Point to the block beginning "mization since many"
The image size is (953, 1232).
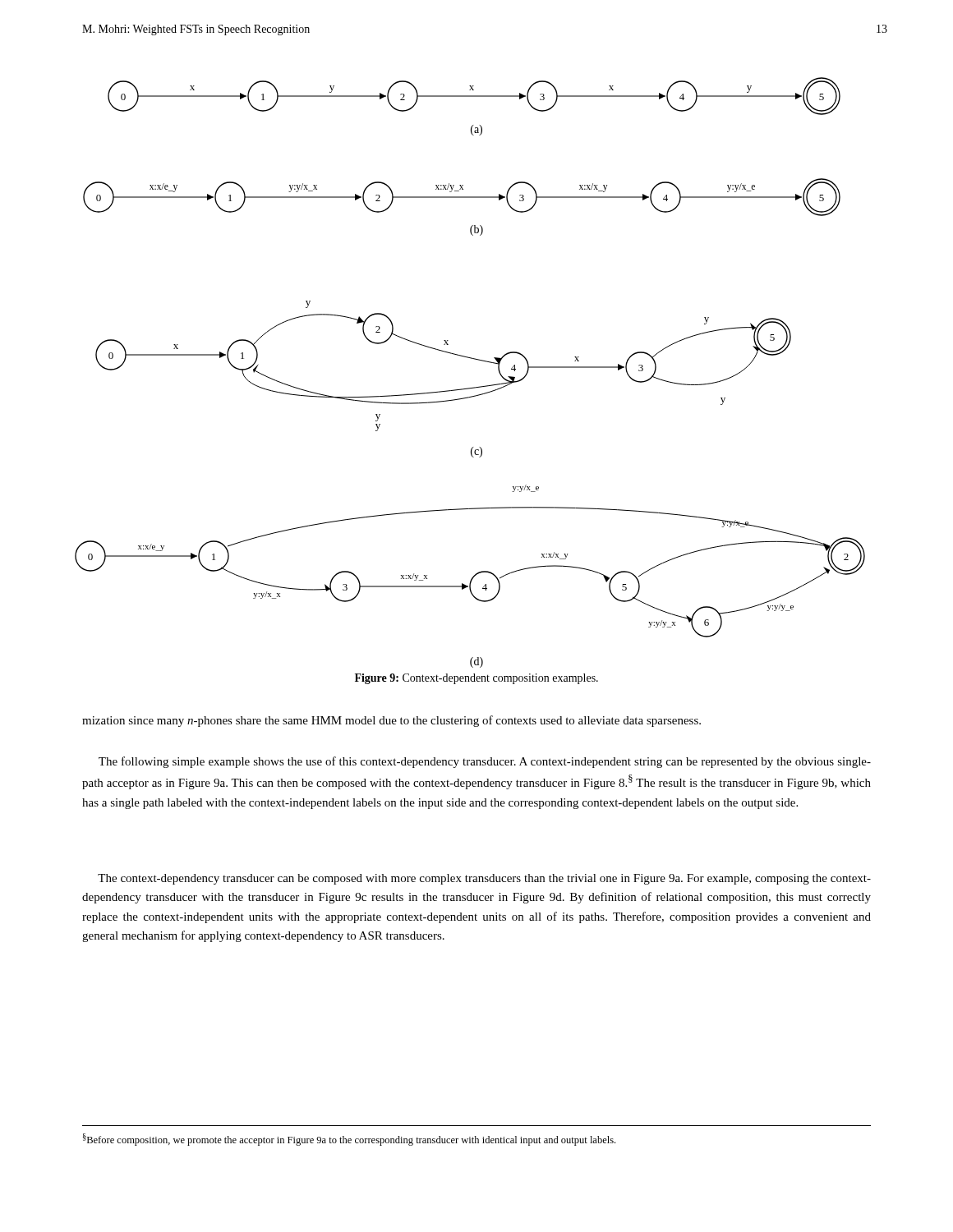coord(392,720)
